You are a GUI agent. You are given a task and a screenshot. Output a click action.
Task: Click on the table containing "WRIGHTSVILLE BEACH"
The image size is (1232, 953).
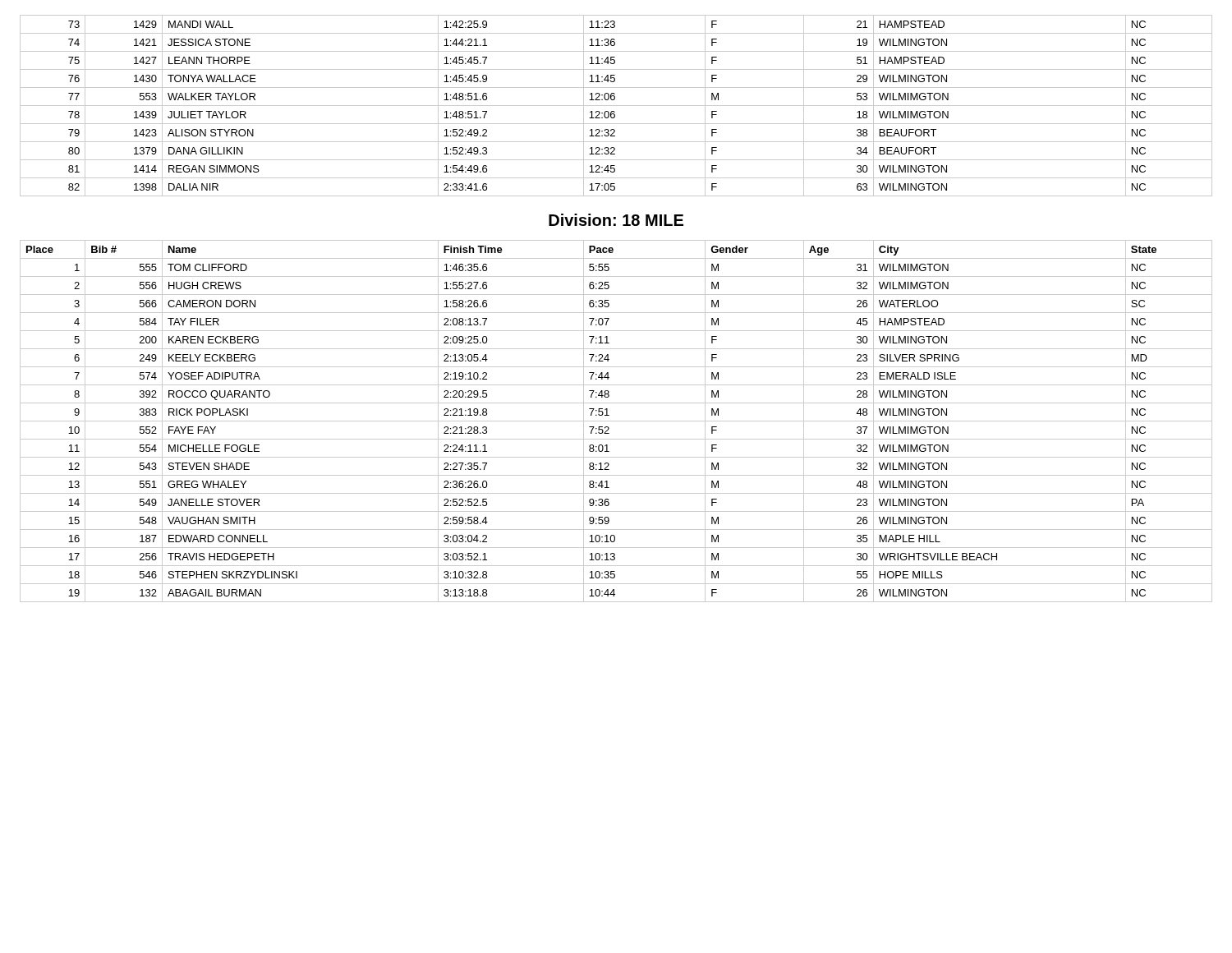pyautogui.click(x=616, y=421)
